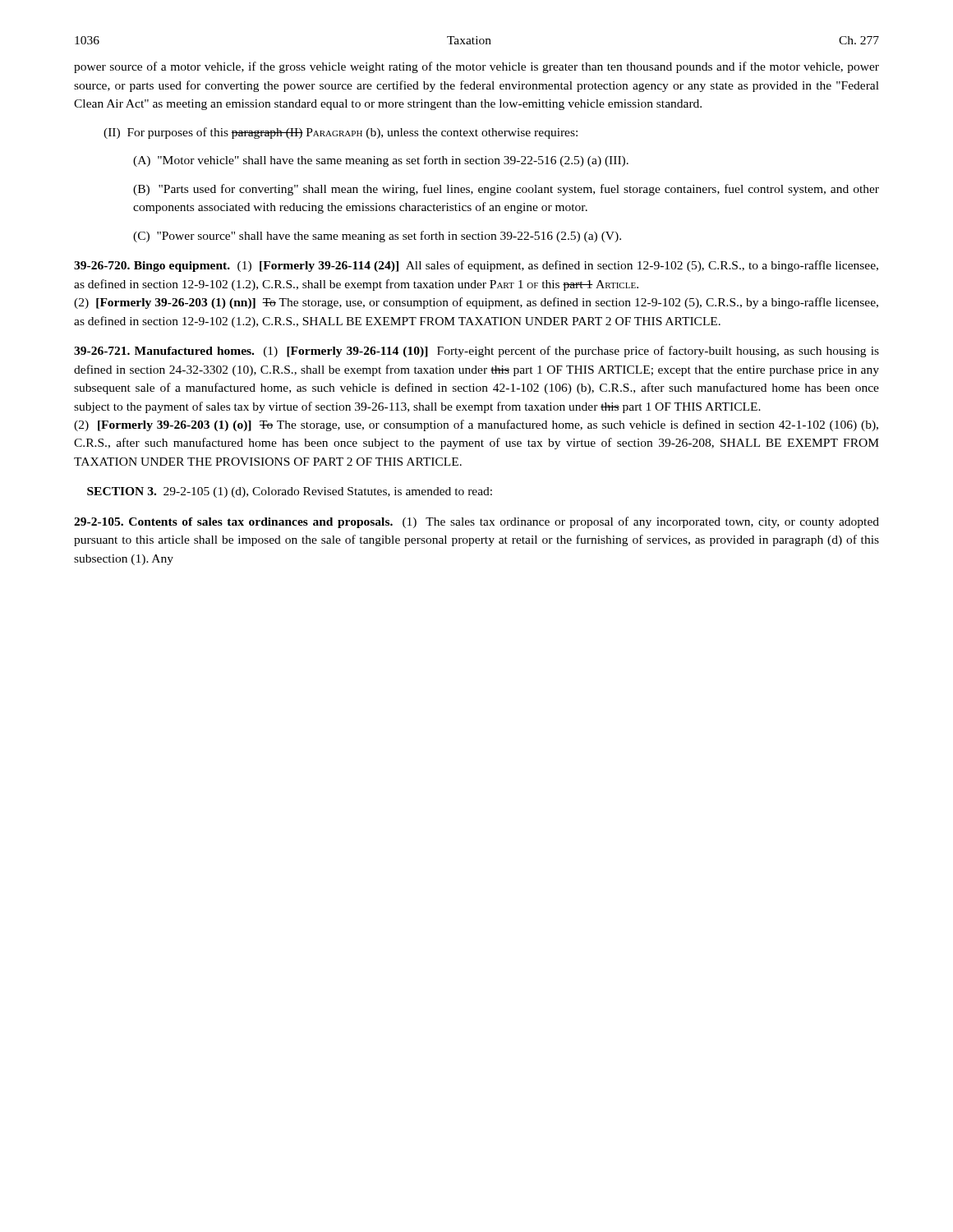Select the text block that says "39-26-721. Manufactured homes. (1)"

click(x=476, y=378)
